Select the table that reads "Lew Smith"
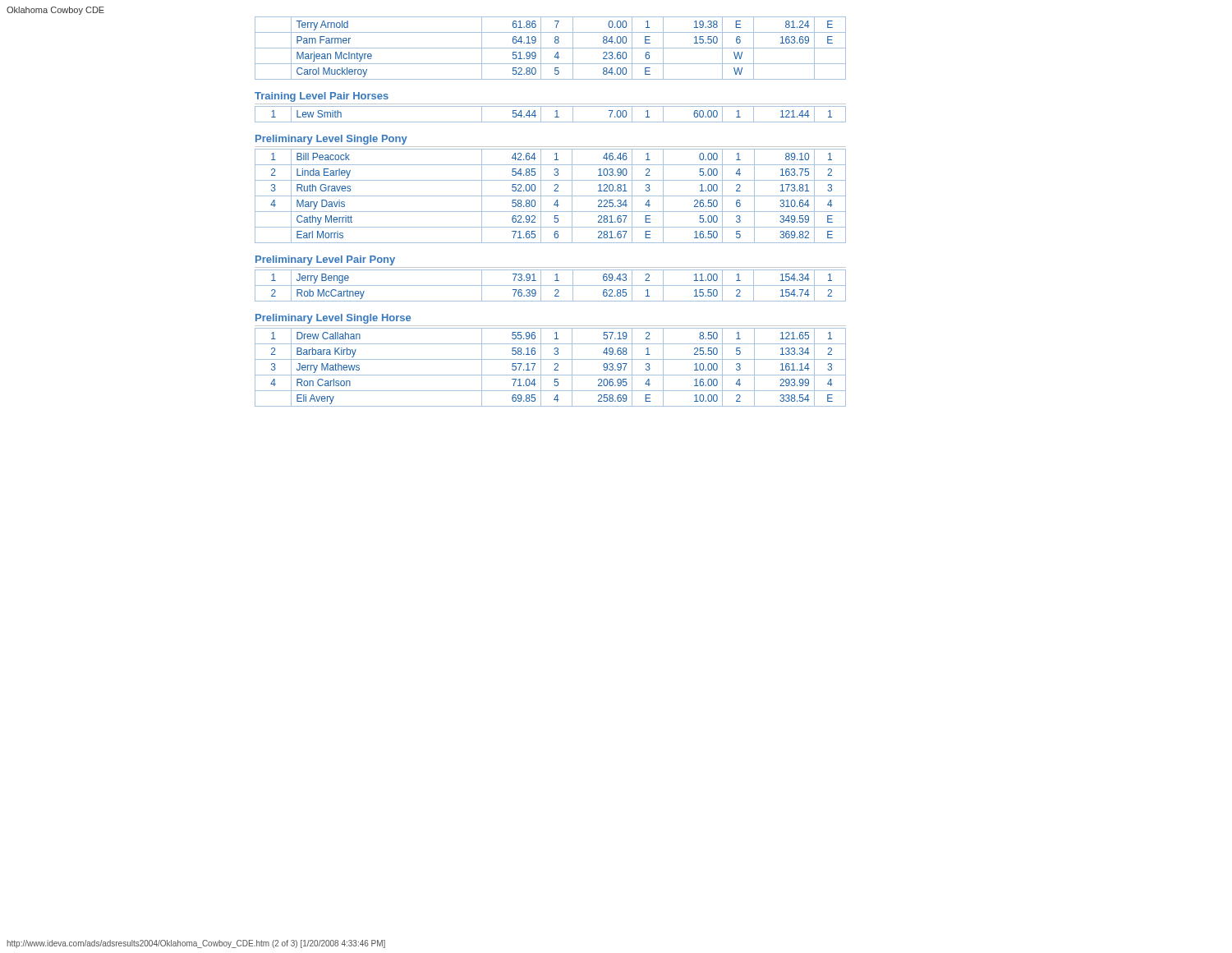This screenshot has width=1232, height=953. pos(550,114)
